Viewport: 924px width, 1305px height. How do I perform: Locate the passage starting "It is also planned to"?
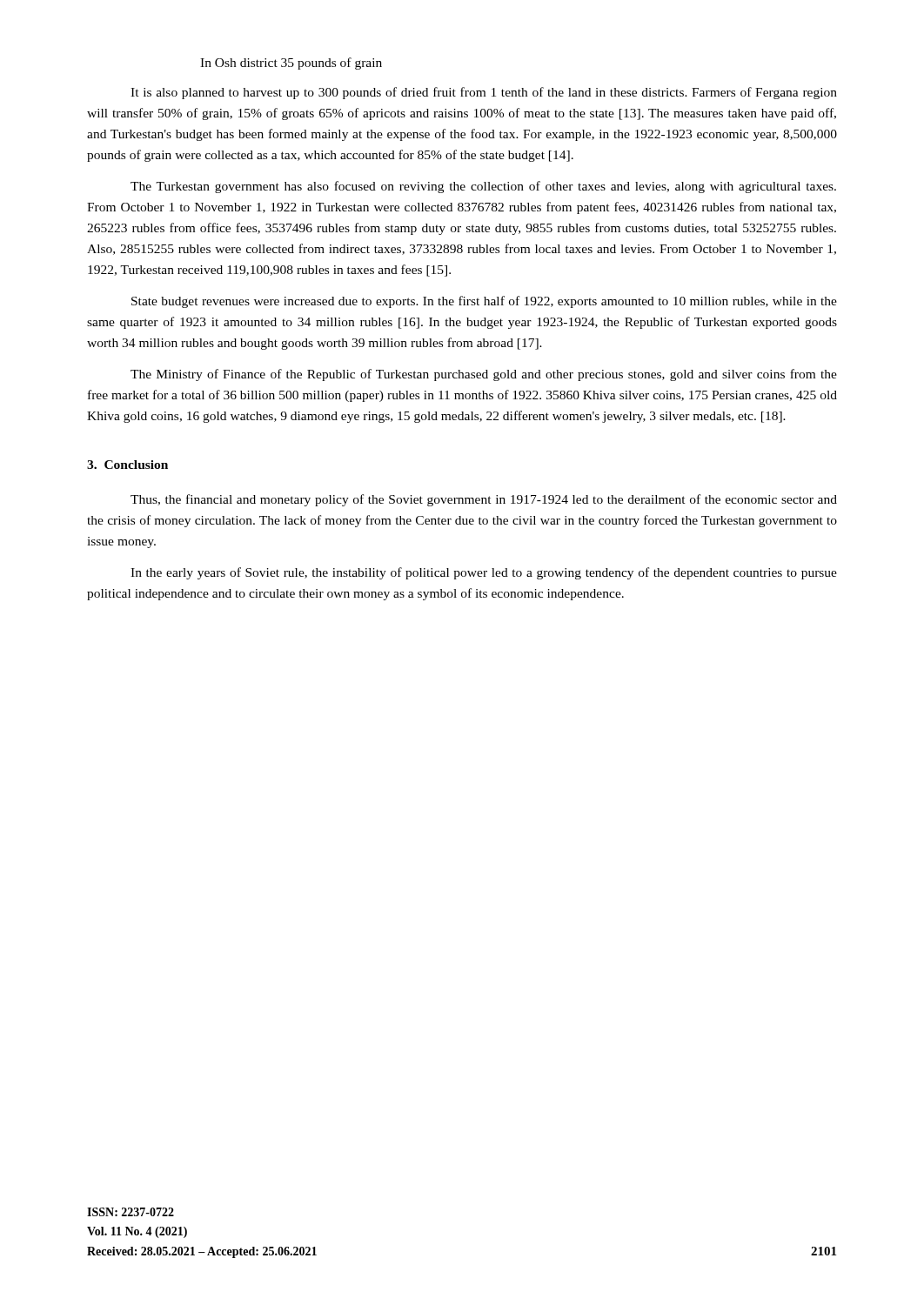[462, 123]
